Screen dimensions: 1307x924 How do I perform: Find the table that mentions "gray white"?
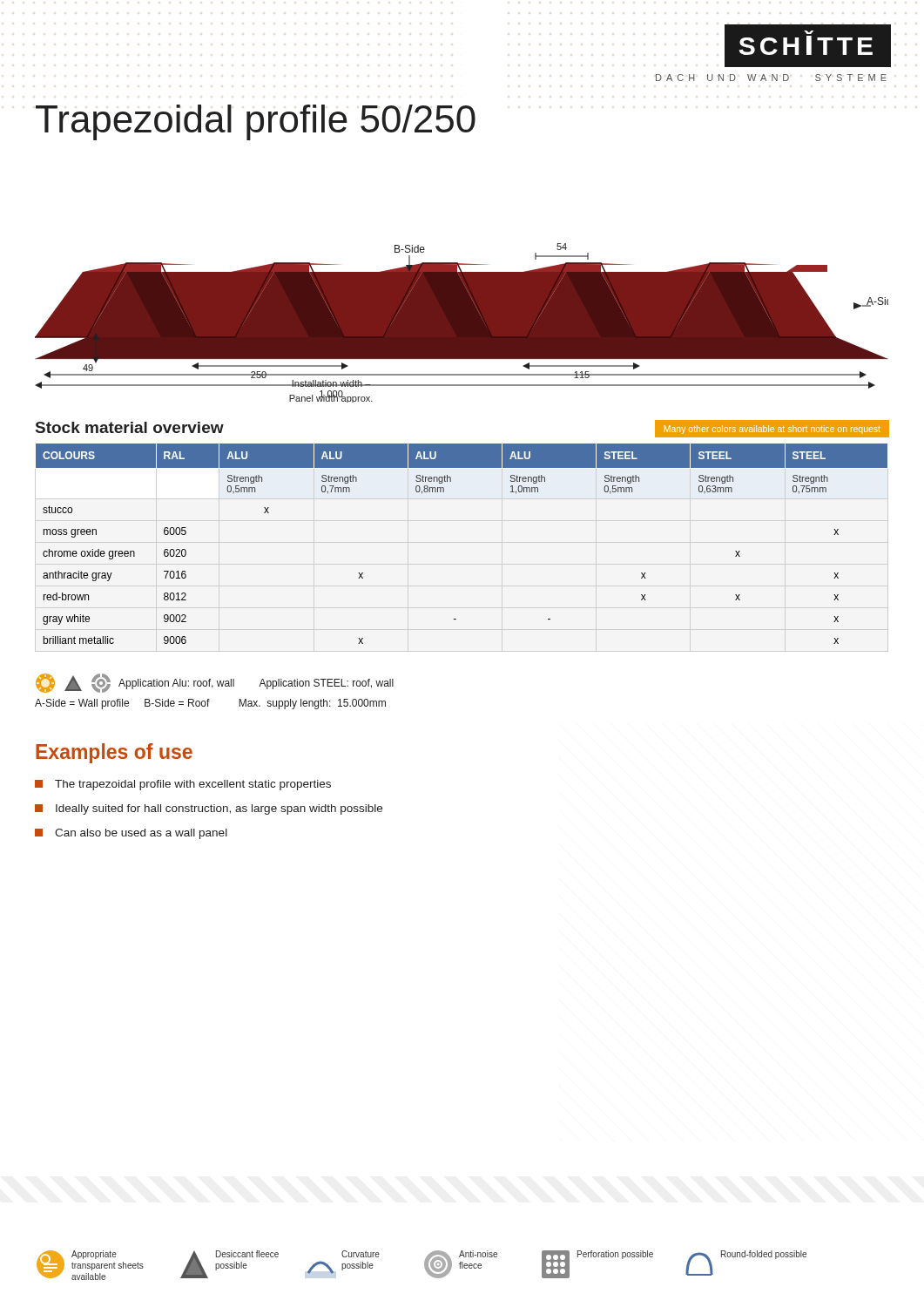[462, 547]
